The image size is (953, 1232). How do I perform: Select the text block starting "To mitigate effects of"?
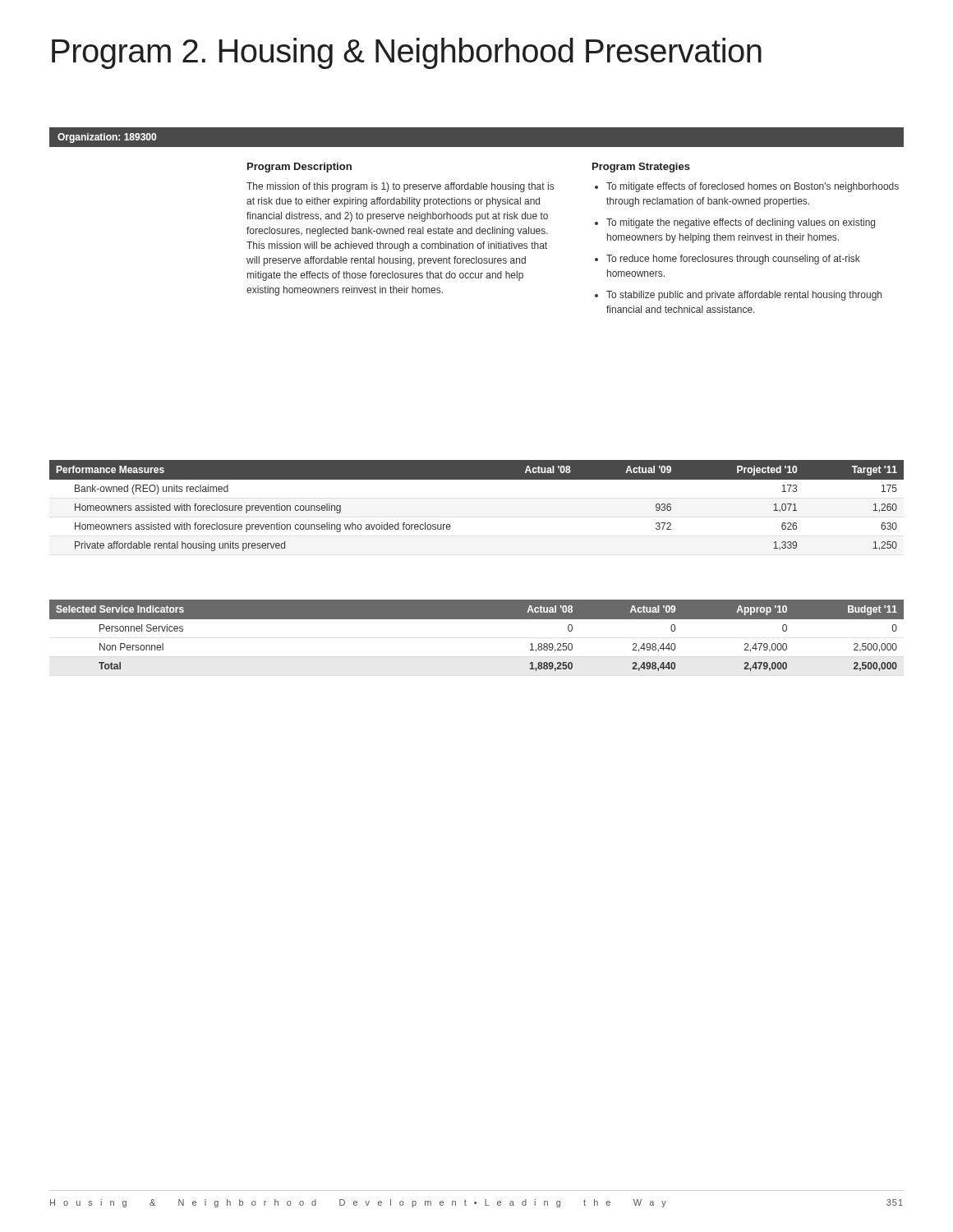(753, 194)
